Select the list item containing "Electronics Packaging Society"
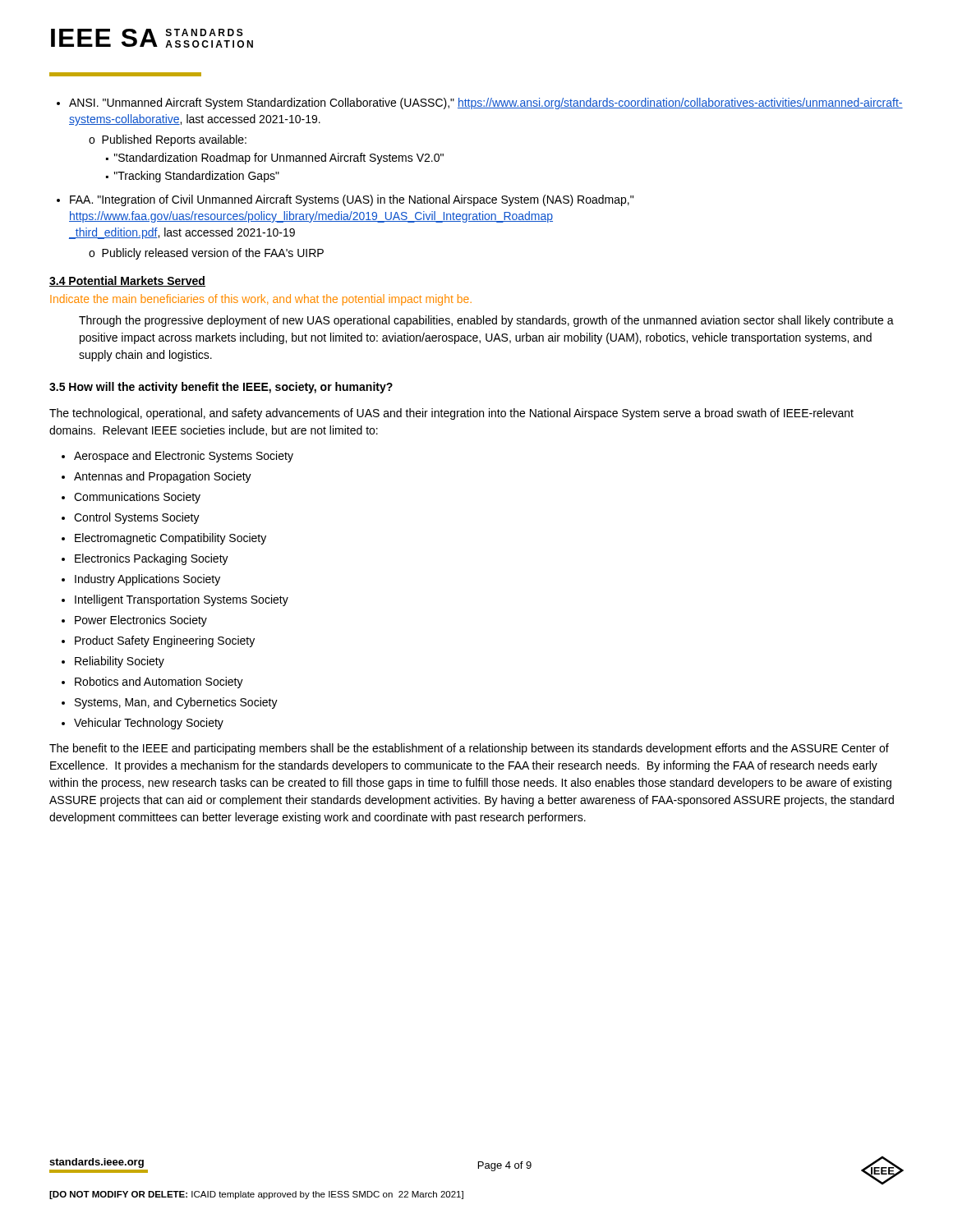 coord(151,559)
